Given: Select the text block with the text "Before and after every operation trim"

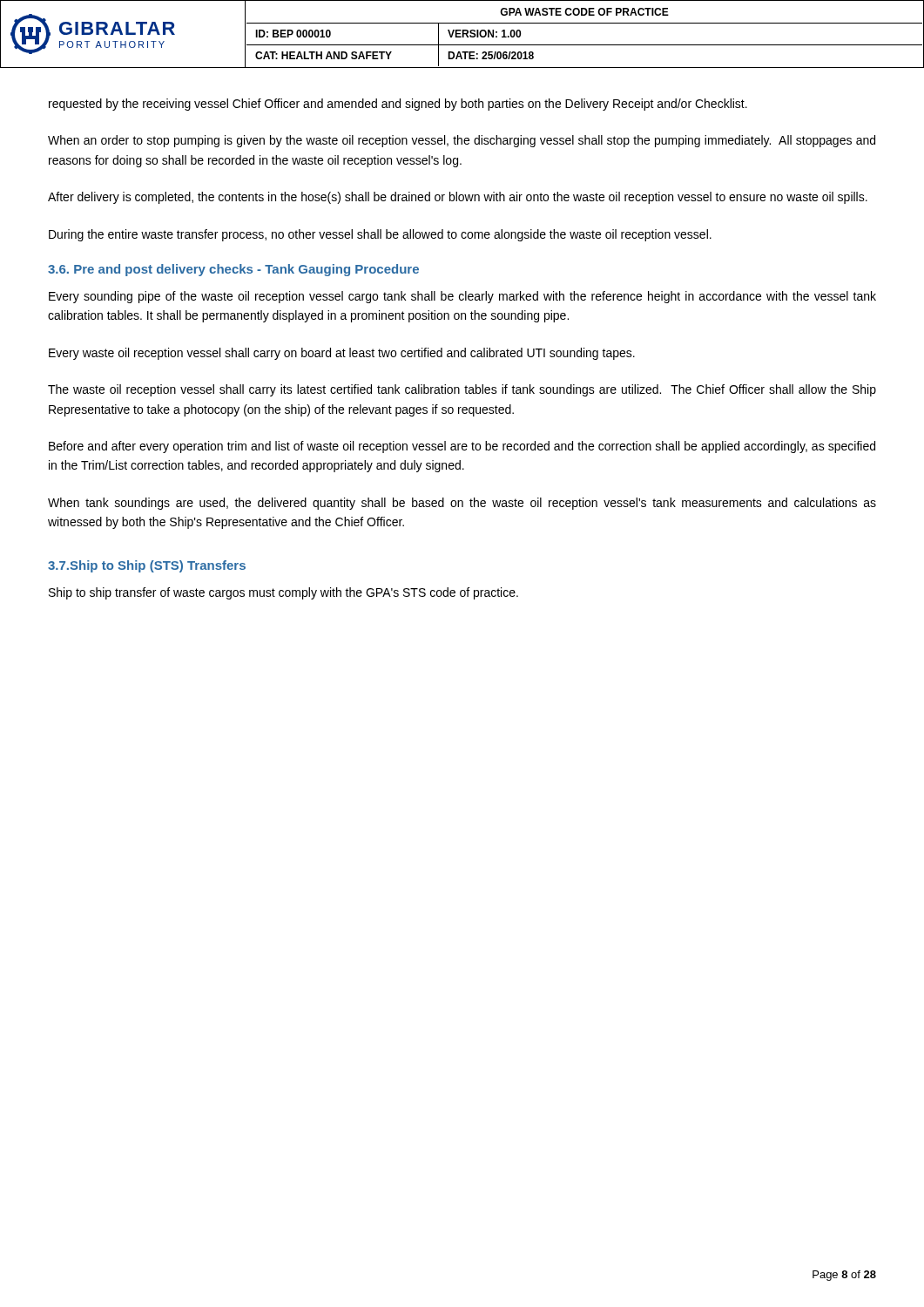Looking at the screenshot, I should click(x=462, y=456).
